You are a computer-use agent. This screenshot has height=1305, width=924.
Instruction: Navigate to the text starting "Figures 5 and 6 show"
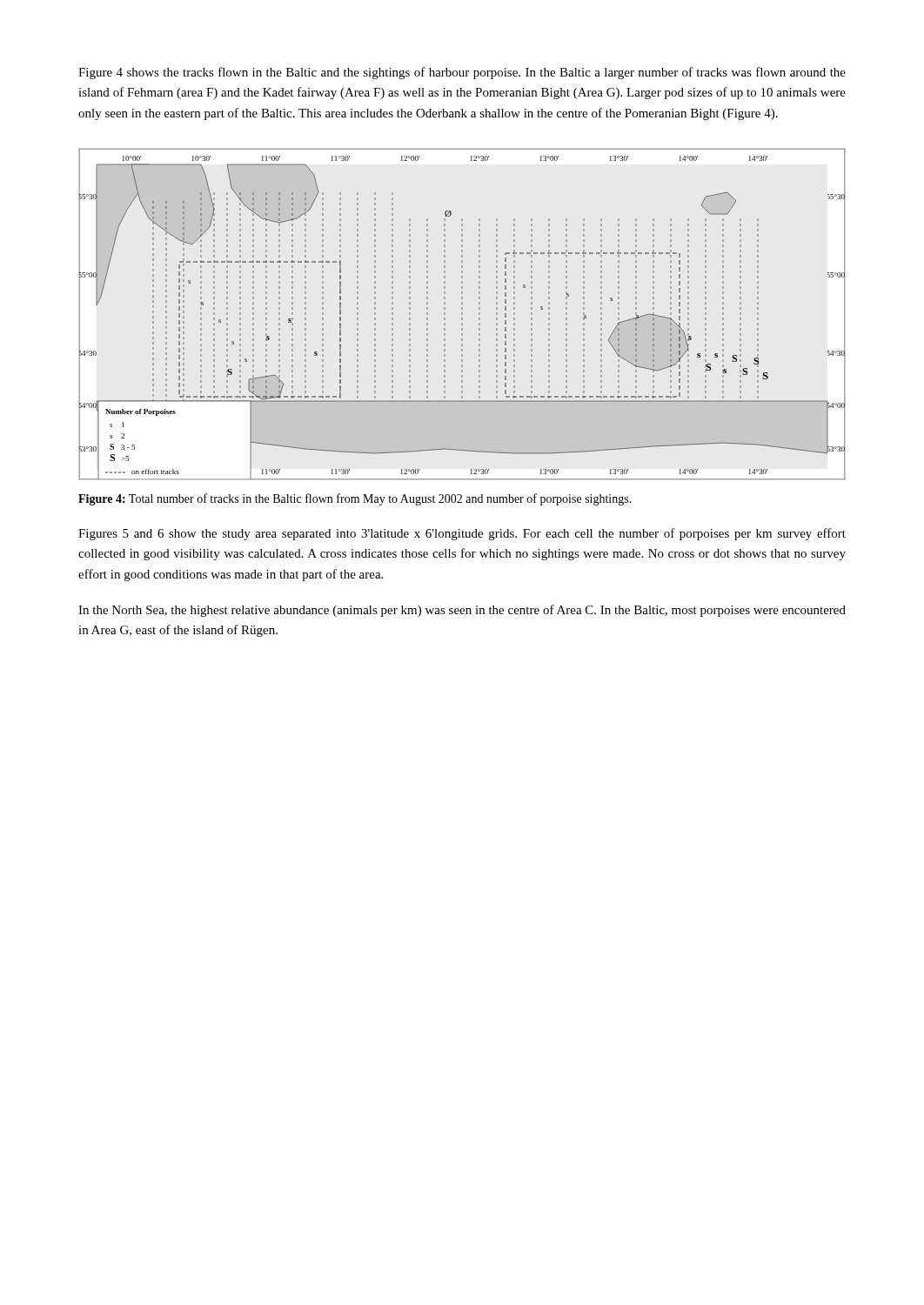pyautogui.click(x=462, y=554)
